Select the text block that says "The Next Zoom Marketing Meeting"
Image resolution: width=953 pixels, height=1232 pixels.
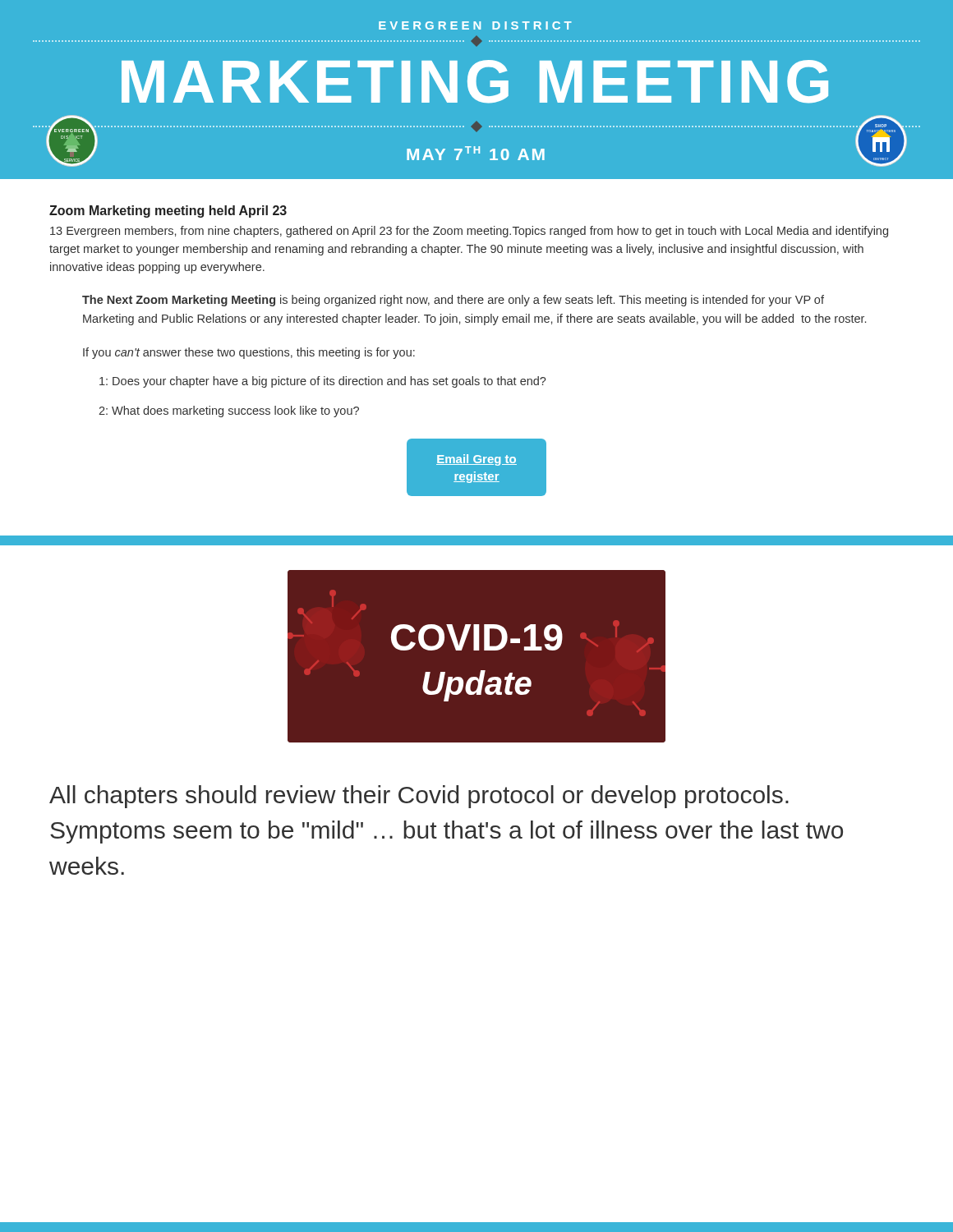[475, 310]
